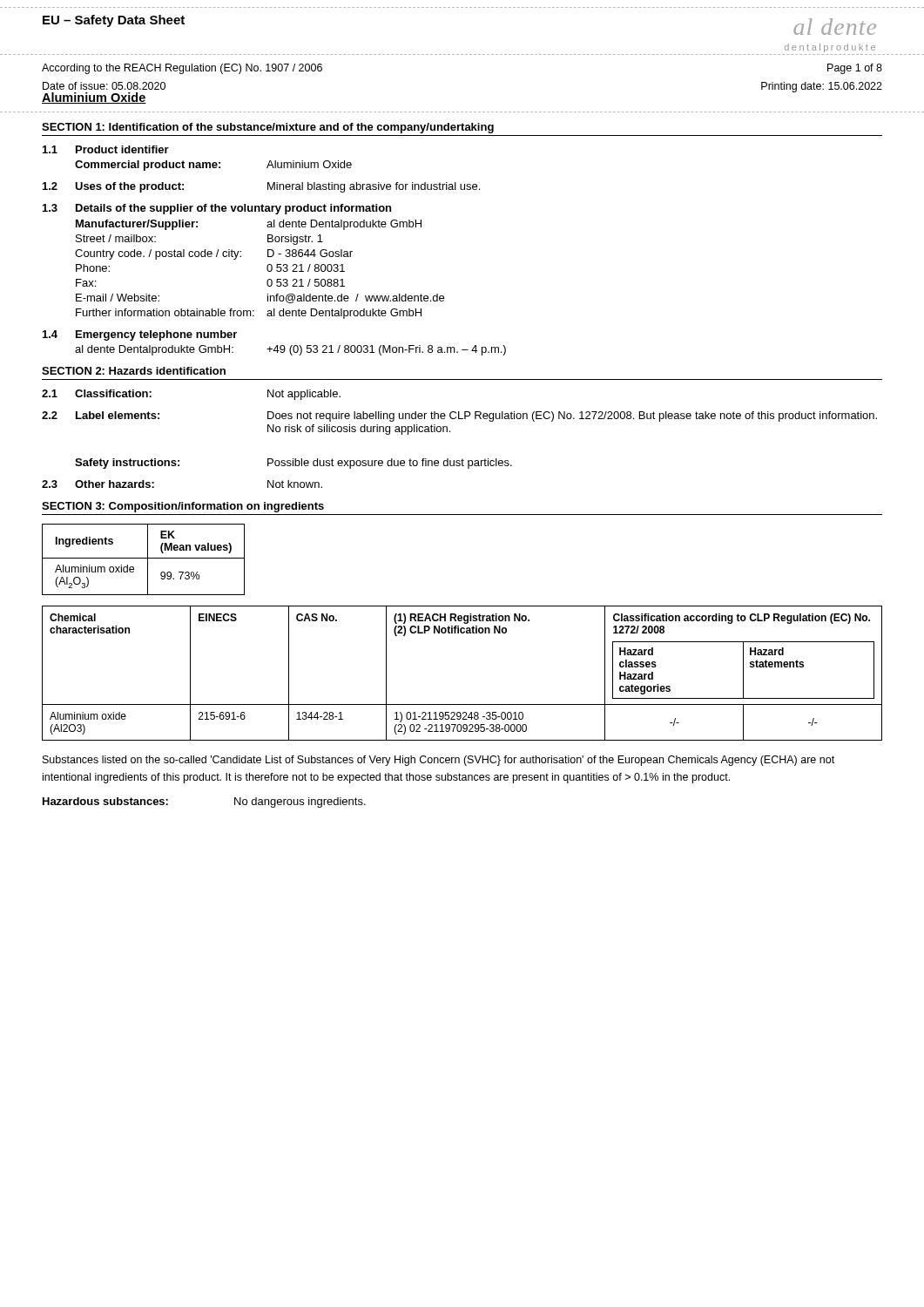Screen dimensions: 1307x924
Task: Locate the text starting "Aluminium Oxide"
Action: 94,98
